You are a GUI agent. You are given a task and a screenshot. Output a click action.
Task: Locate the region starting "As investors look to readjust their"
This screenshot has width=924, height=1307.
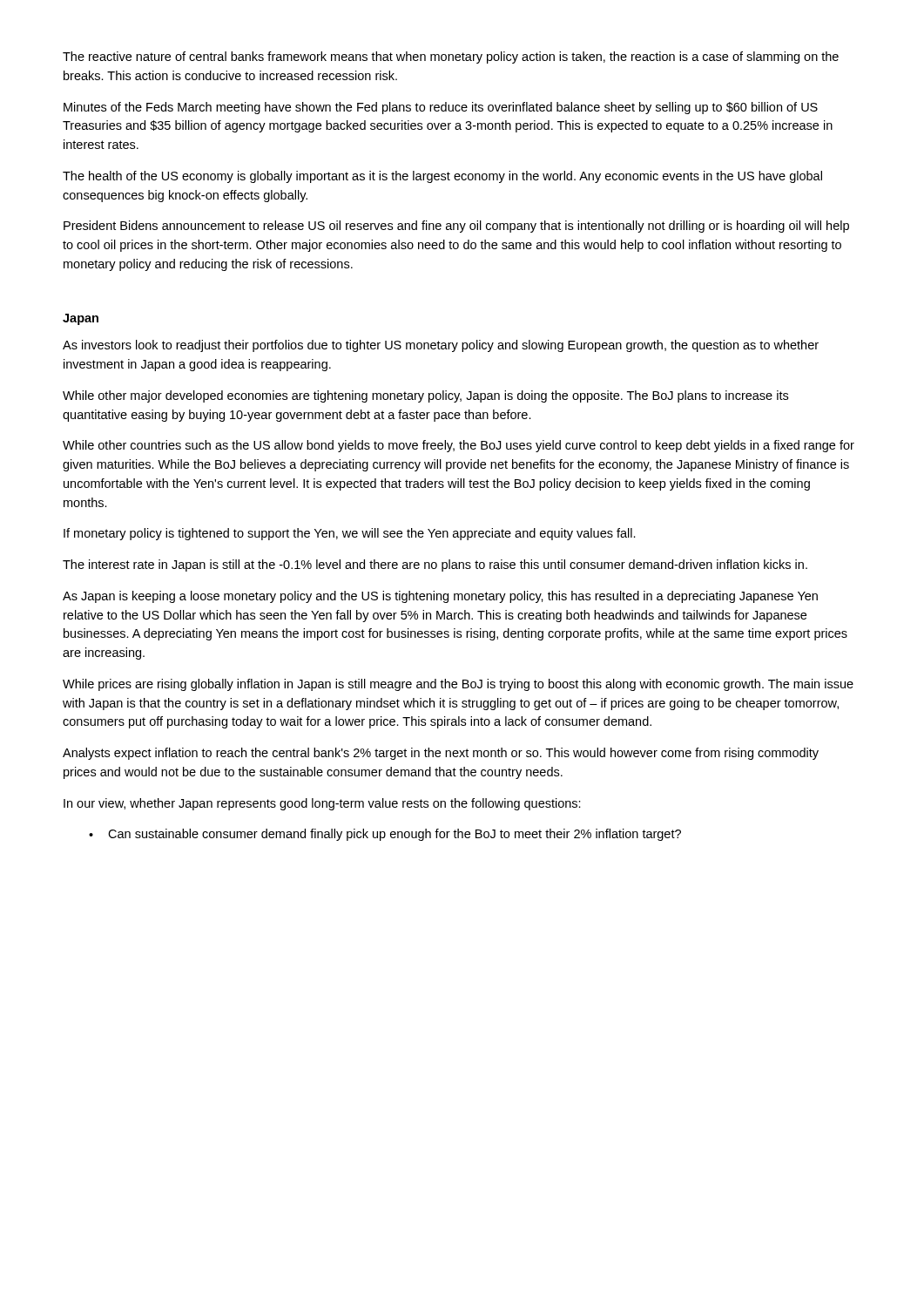point(441,355)
